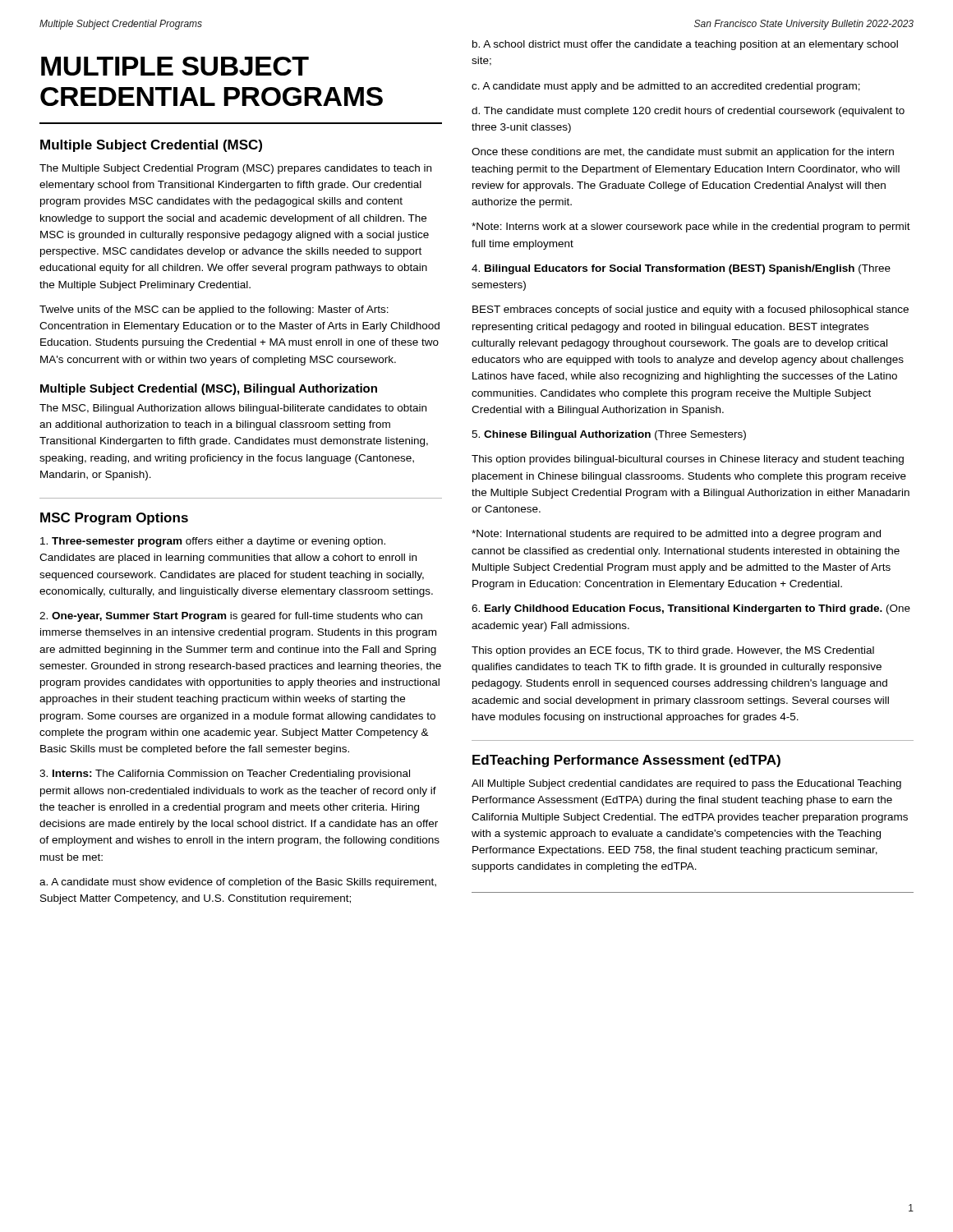This screenshot has width=953, height=1232.
Task: Locate the text block starting "6. Early Childhood Education Focus, Transitional Kindergarten"
Action: click(693, 617)
